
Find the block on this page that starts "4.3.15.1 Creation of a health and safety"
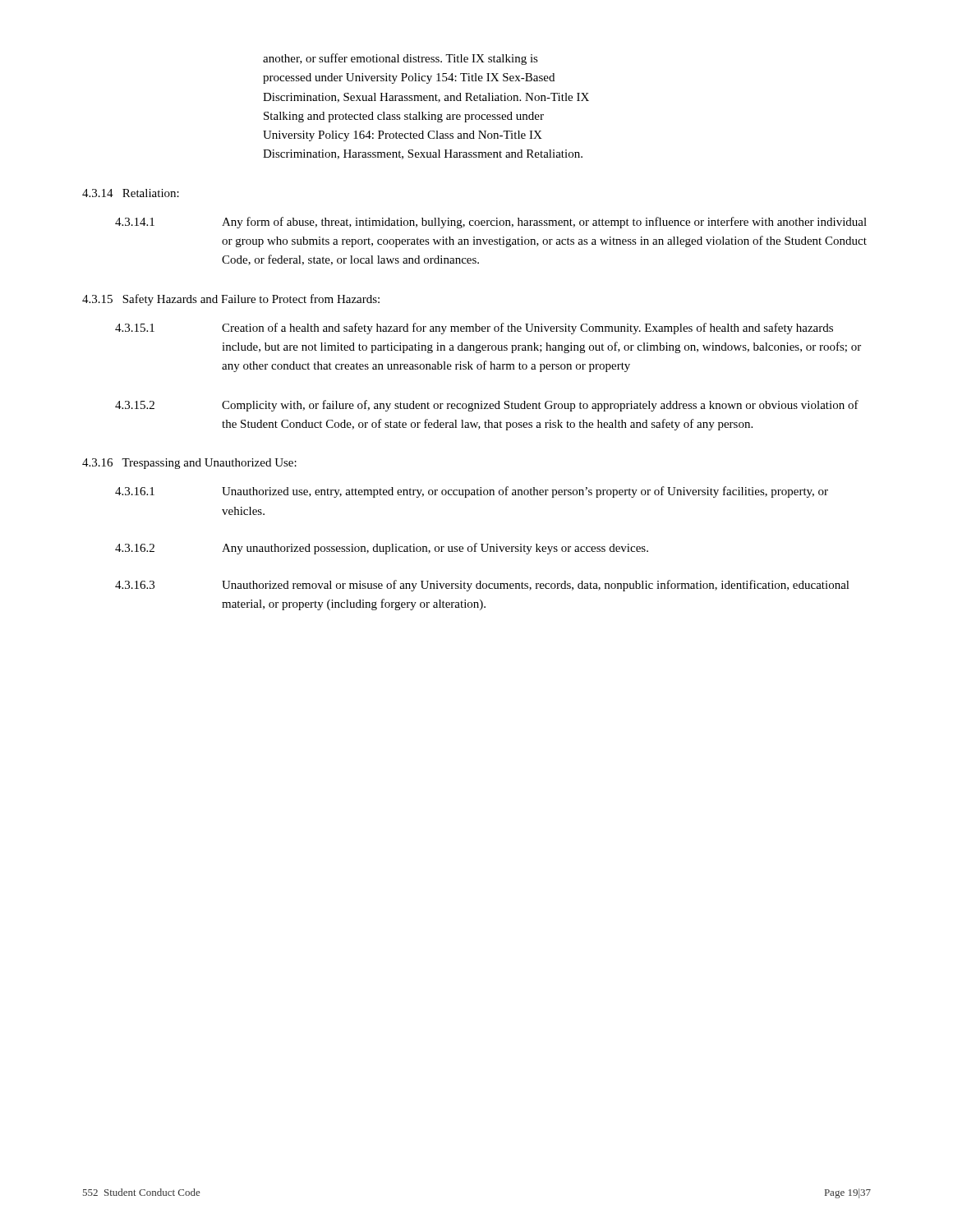476,347
